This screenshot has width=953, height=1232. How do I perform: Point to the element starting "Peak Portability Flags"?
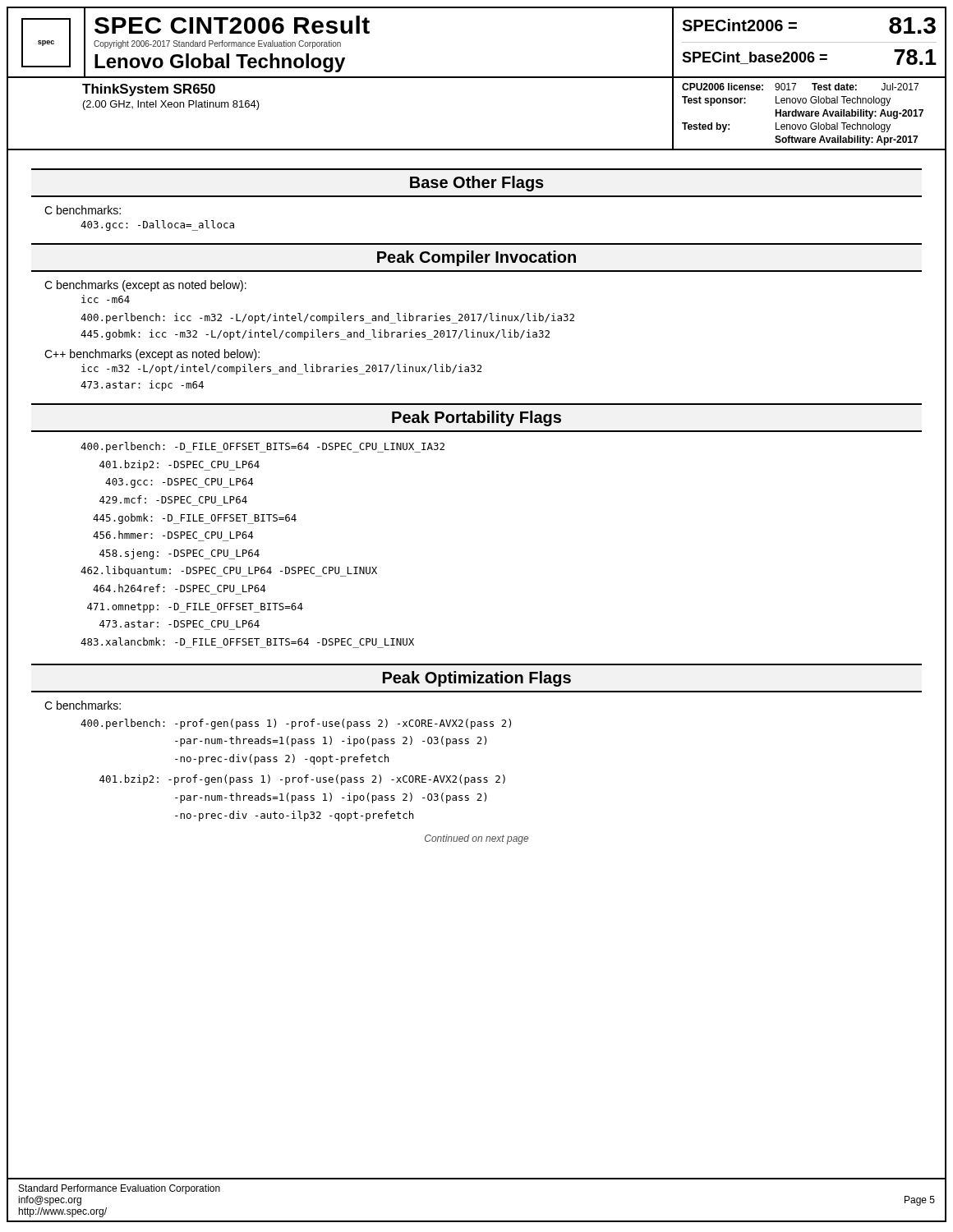click(476, 417)
